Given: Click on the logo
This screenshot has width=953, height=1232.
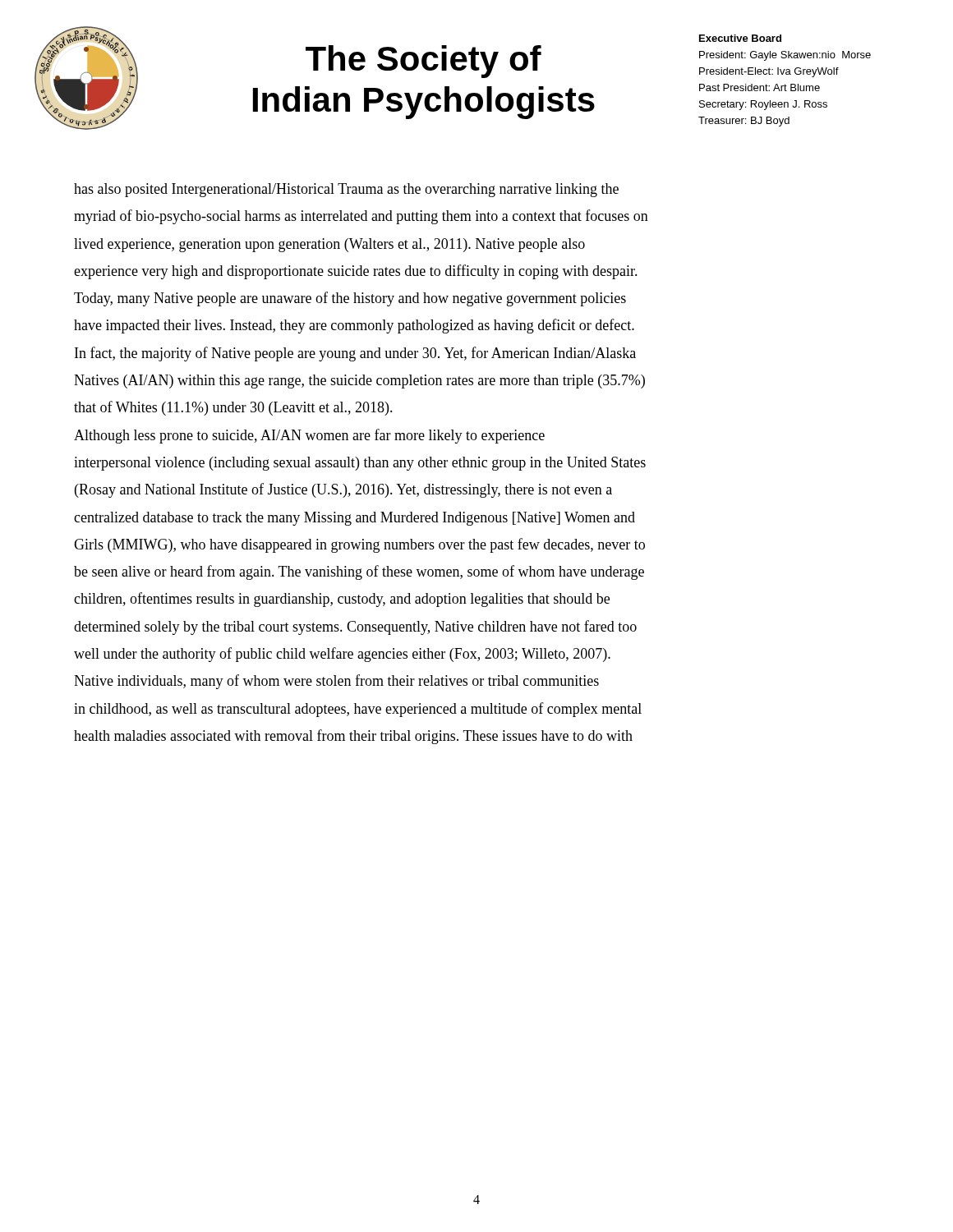Looking at the screenshot, I should tap(90, 80).
